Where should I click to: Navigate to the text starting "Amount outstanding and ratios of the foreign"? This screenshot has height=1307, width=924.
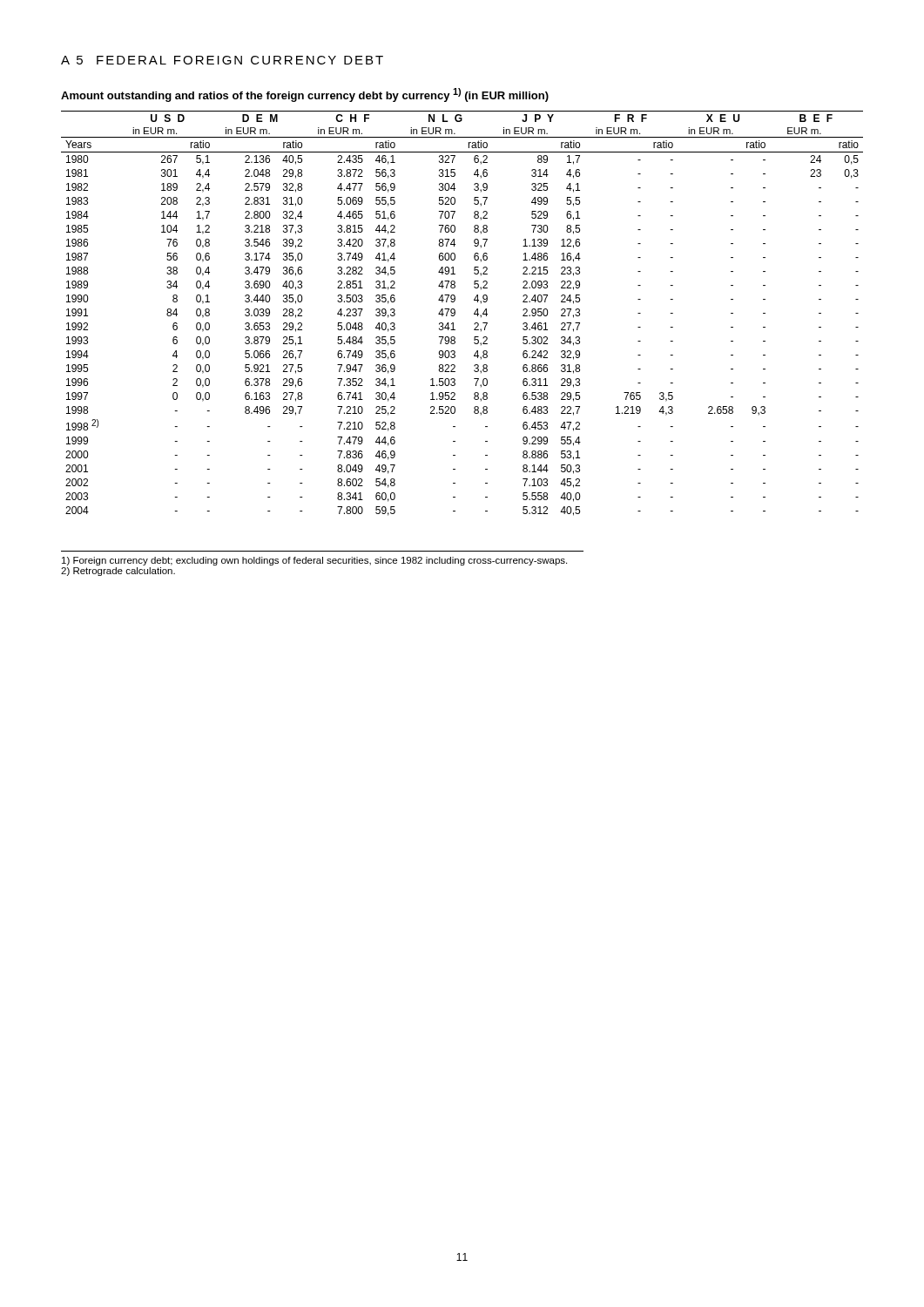(x=305, y=94)
